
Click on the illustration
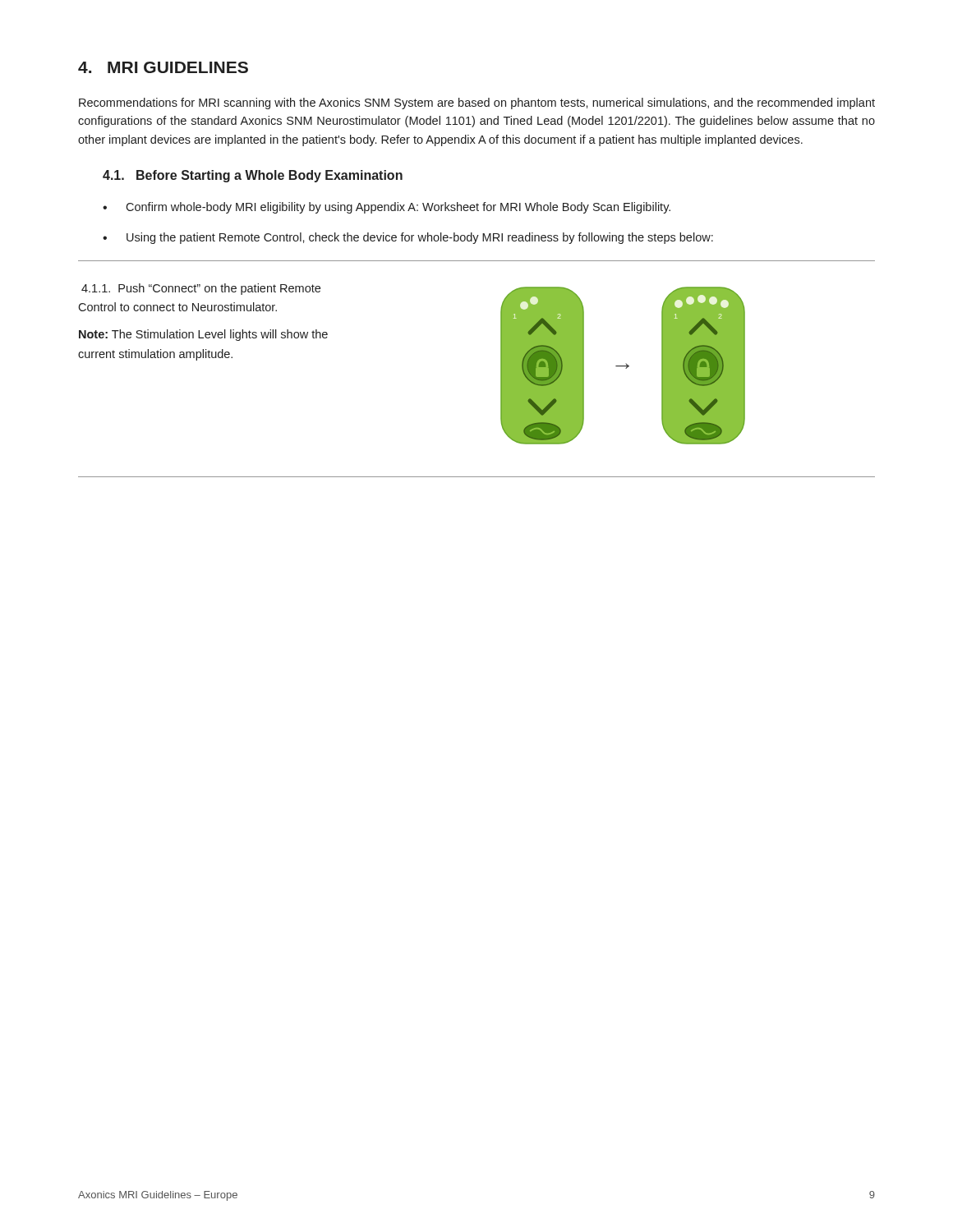618,366
